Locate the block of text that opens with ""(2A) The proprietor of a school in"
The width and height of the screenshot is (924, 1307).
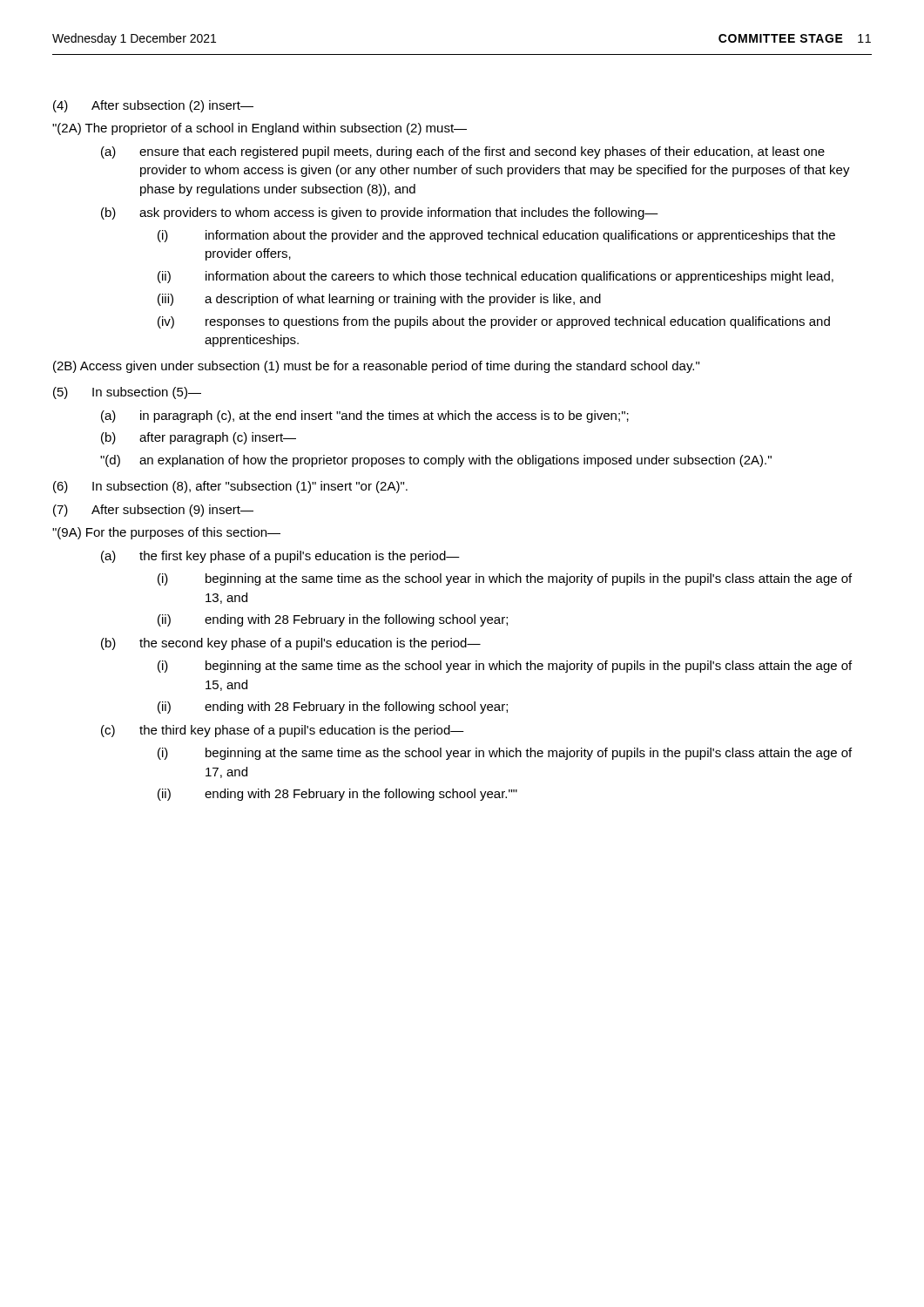click(x=260, y=128)
